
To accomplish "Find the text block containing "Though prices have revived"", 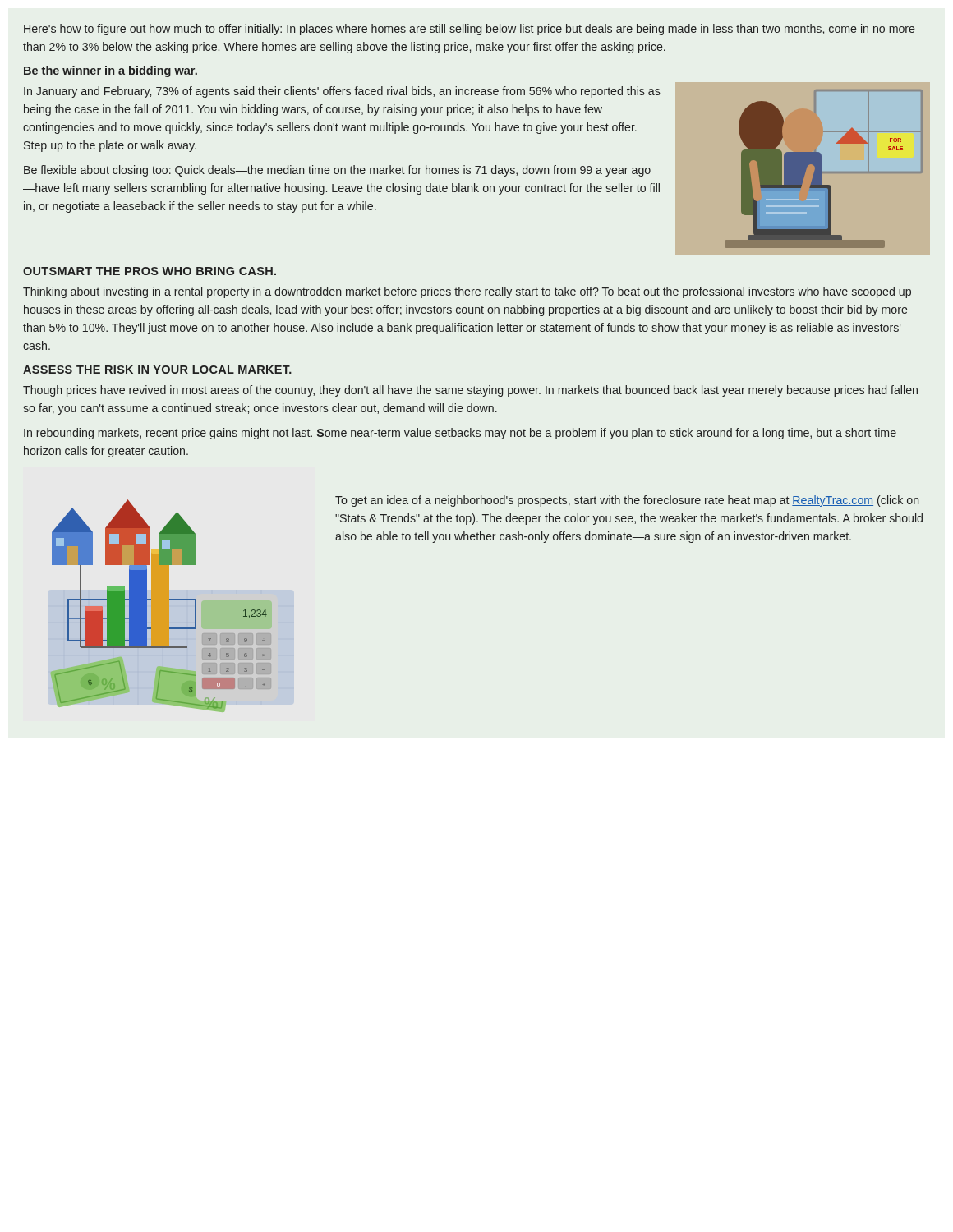I will [471, 399].
